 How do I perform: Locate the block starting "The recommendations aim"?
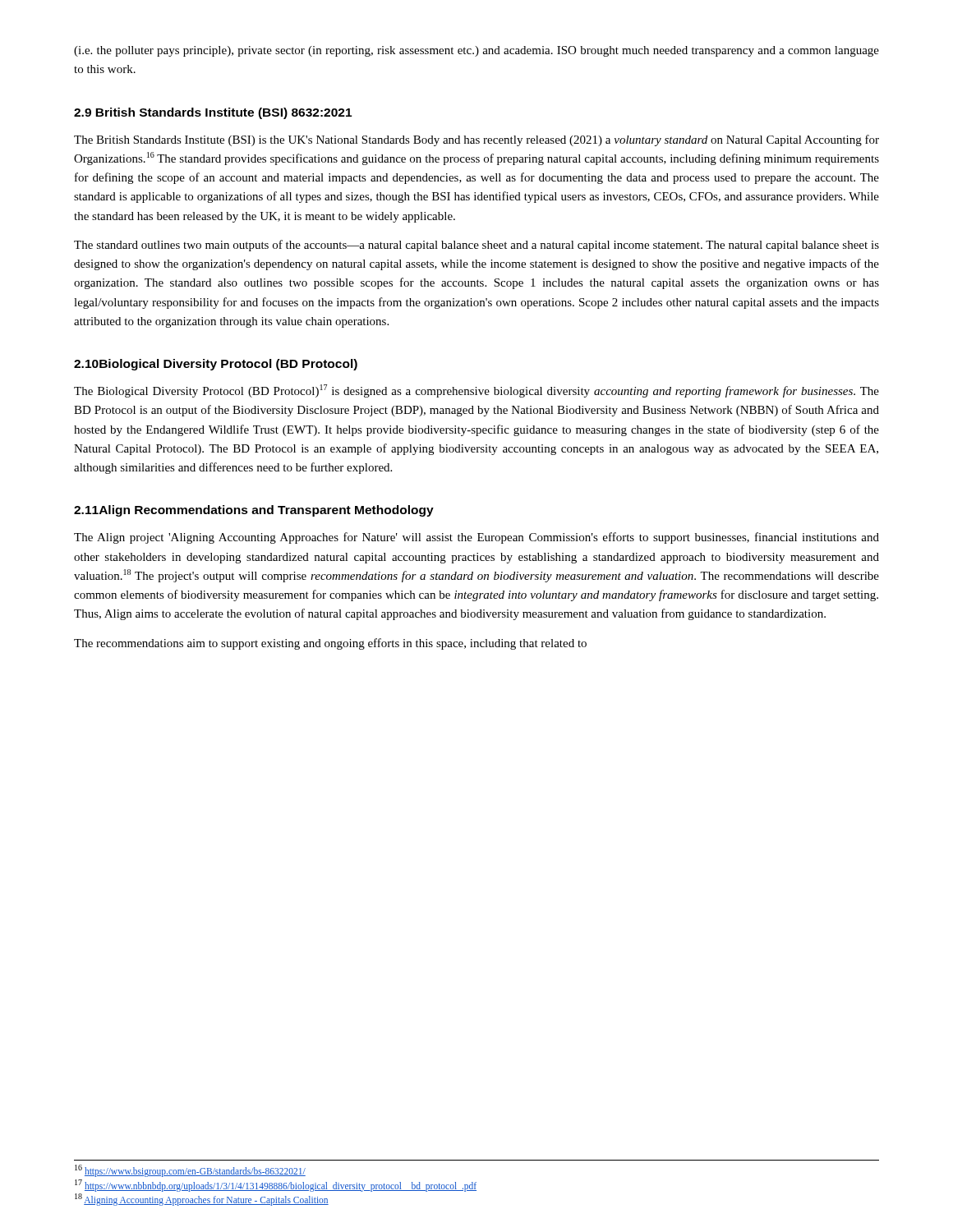[x=476, y=643]
